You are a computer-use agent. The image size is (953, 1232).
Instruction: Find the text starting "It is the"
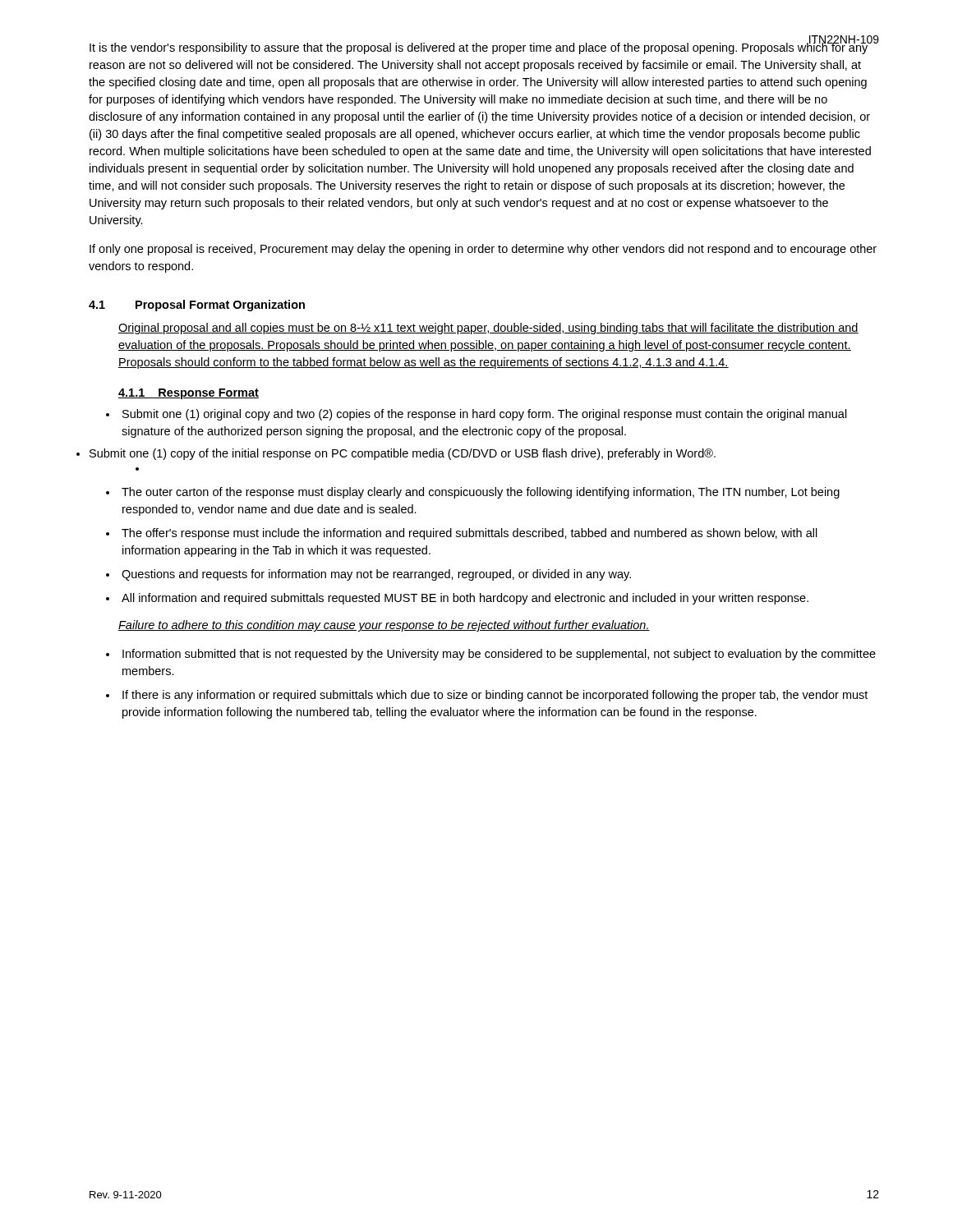[484, 134]
